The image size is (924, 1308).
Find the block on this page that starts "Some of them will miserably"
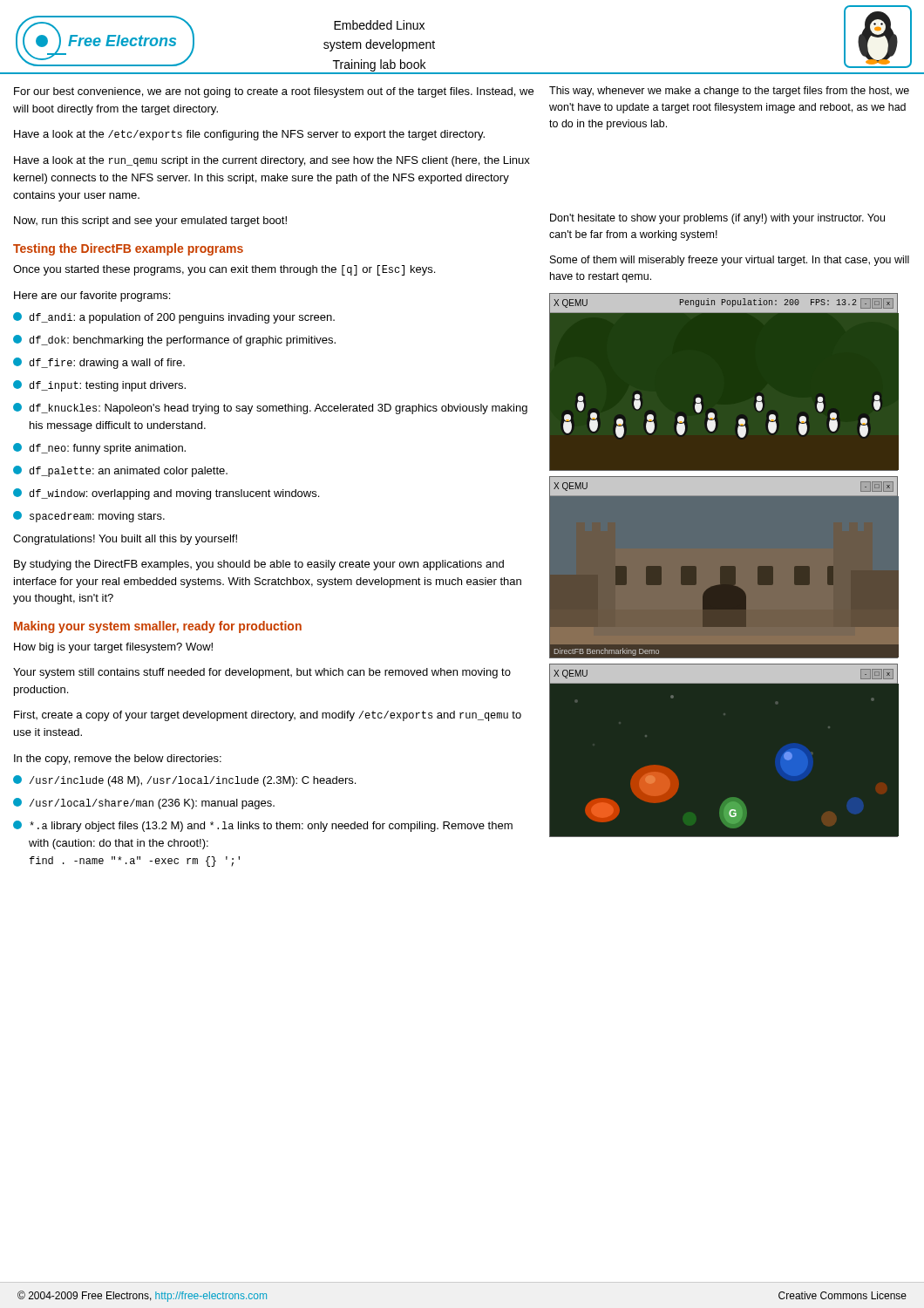click(729, 268)
